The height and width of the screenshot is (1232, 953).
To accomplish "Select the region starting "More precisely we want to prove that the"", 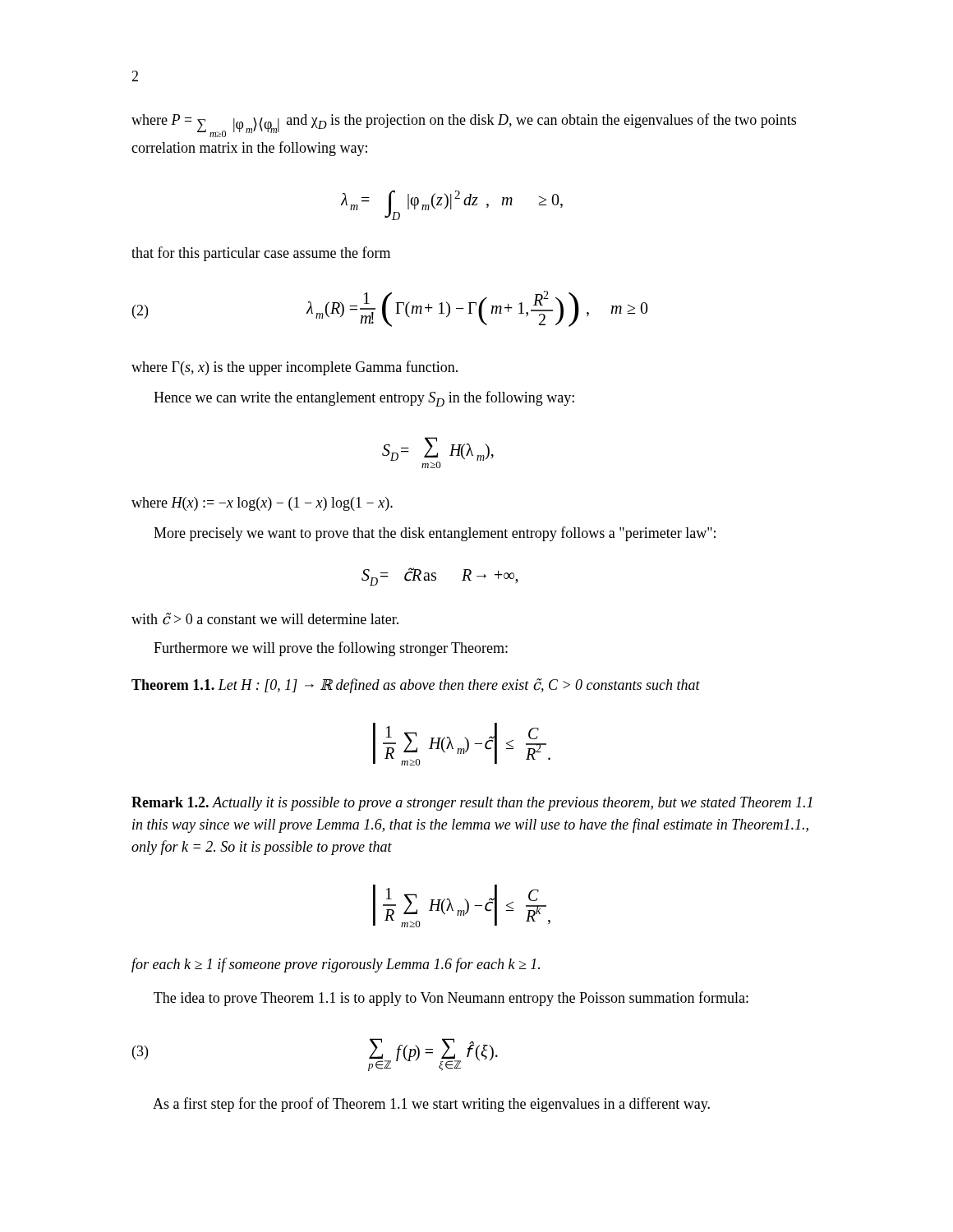I will tap(424, 533).
